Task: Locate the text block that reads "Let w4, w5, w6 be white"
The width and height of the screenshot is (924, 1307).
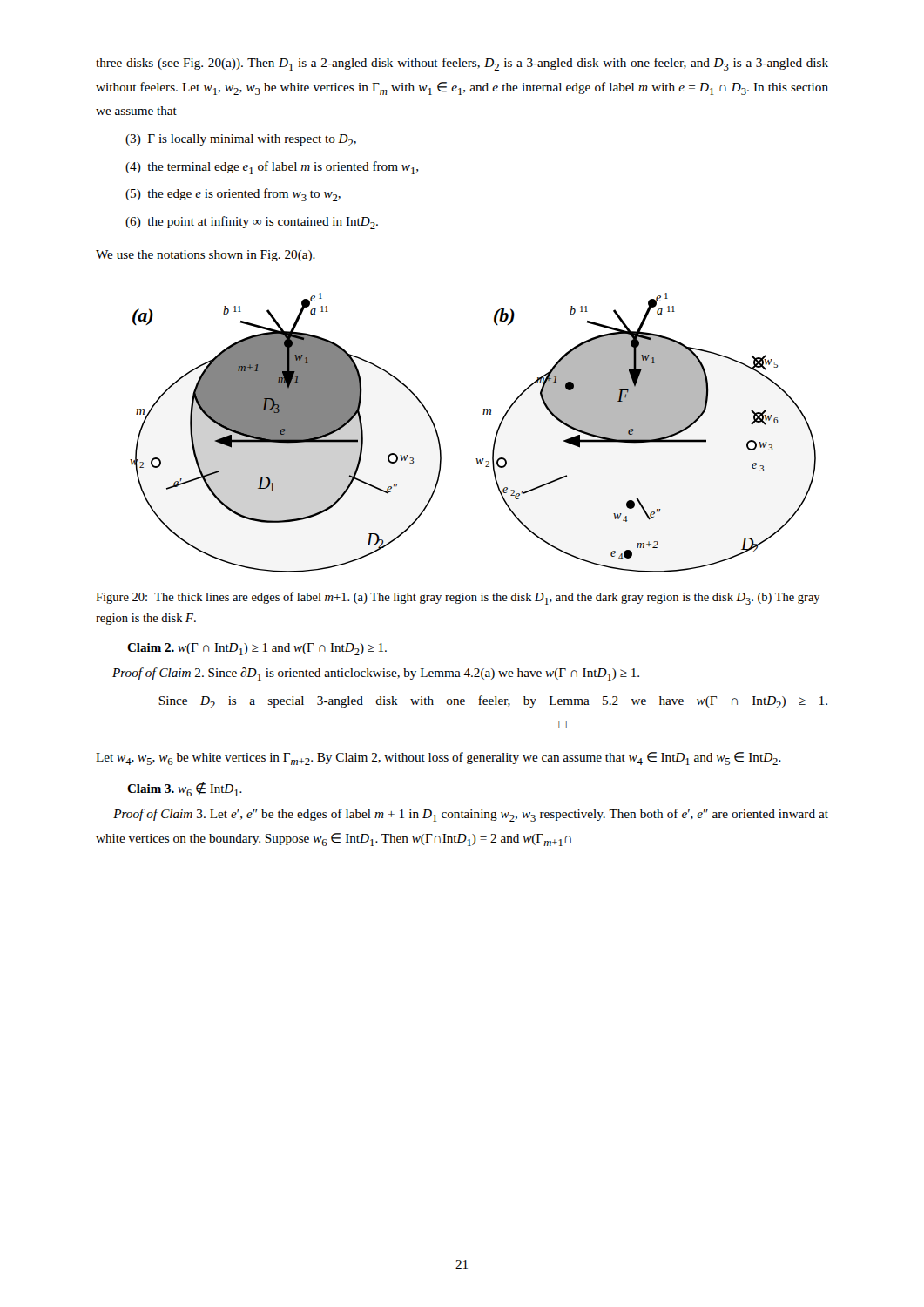Action: point(439,758)
